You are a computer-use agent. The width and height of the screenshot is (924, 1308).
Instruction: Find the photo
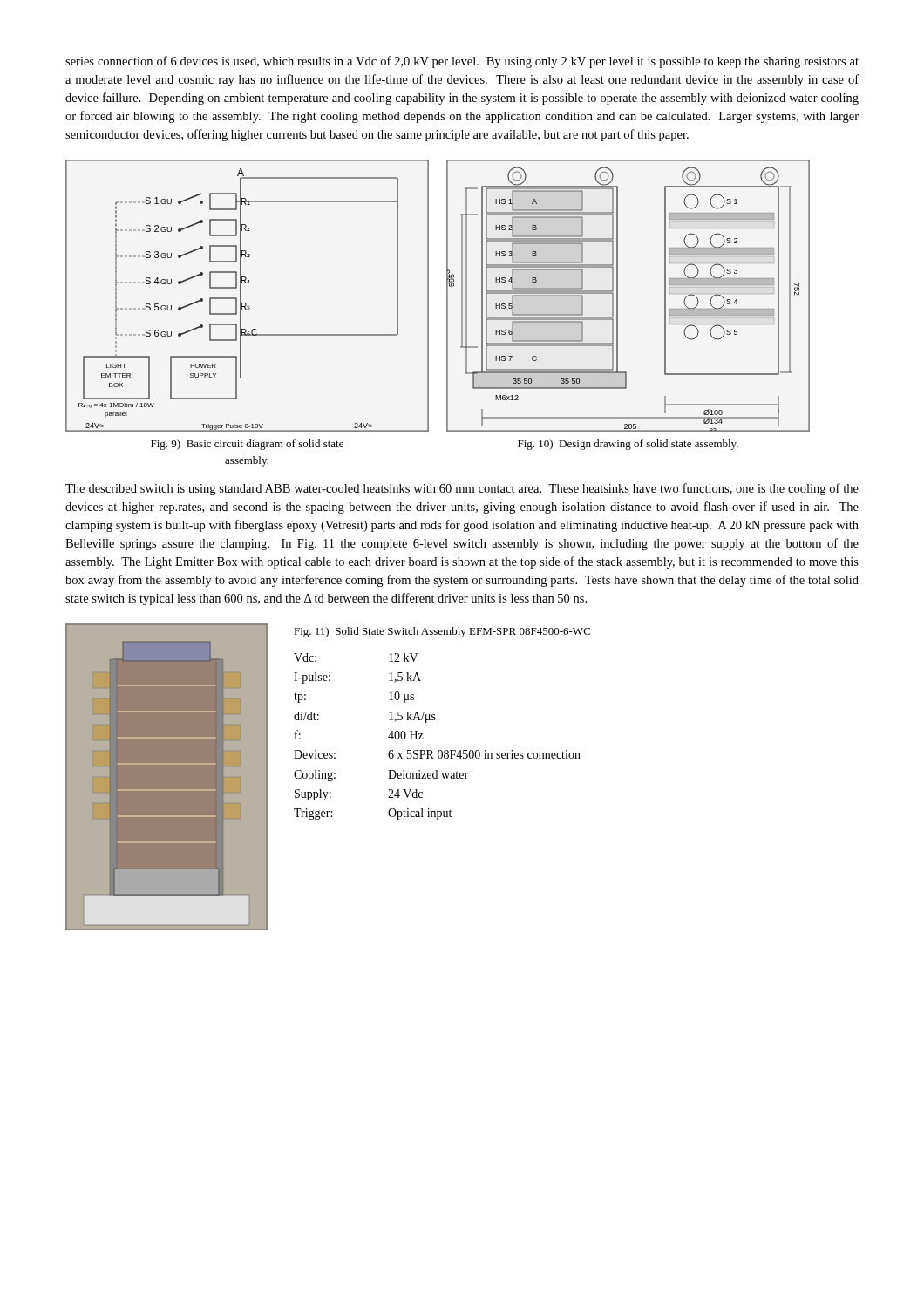167,777
